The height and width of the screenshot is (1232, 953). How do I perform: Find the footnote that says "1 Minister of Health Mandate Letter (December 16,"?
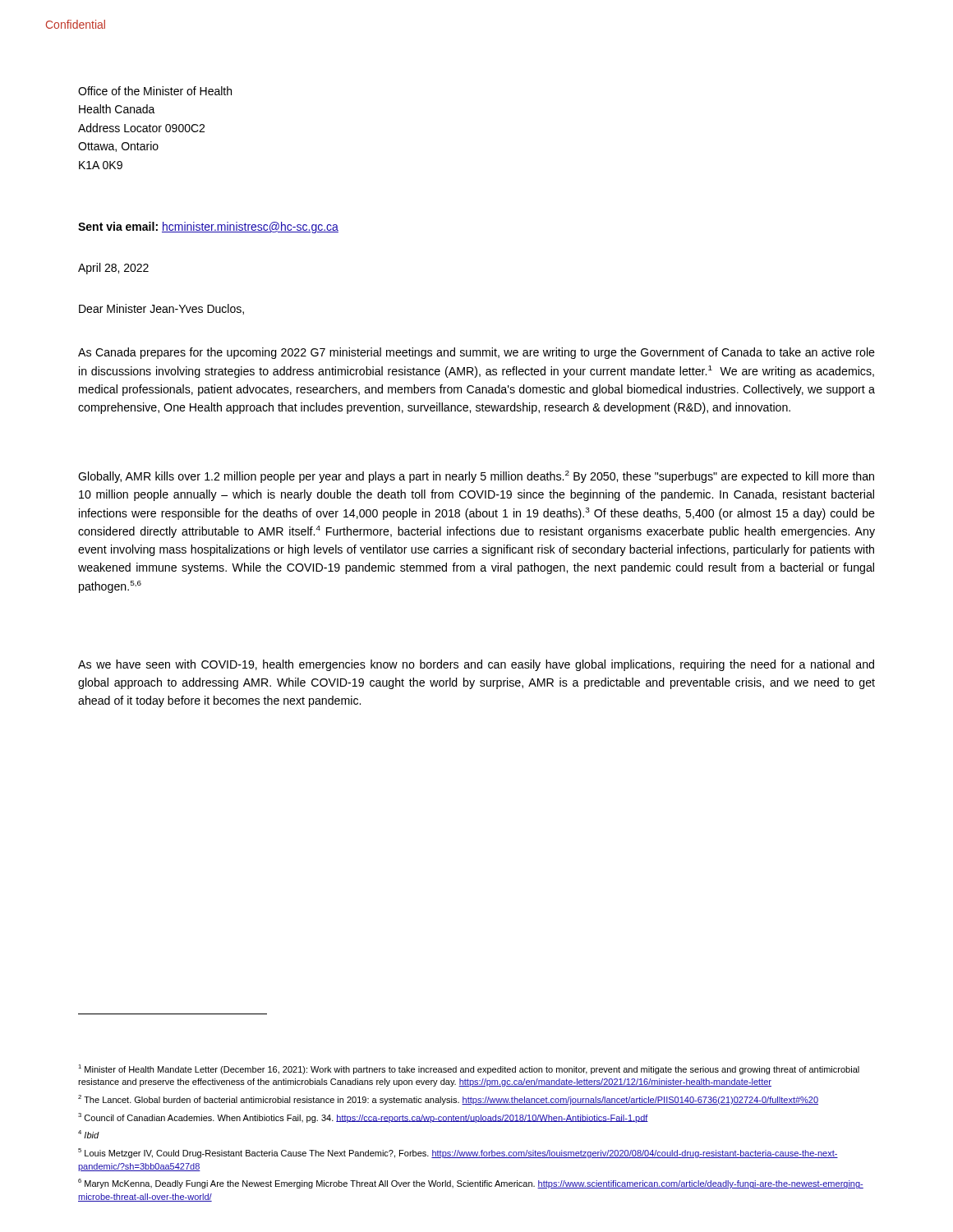pyautogui.click(x=476, y=1133)
